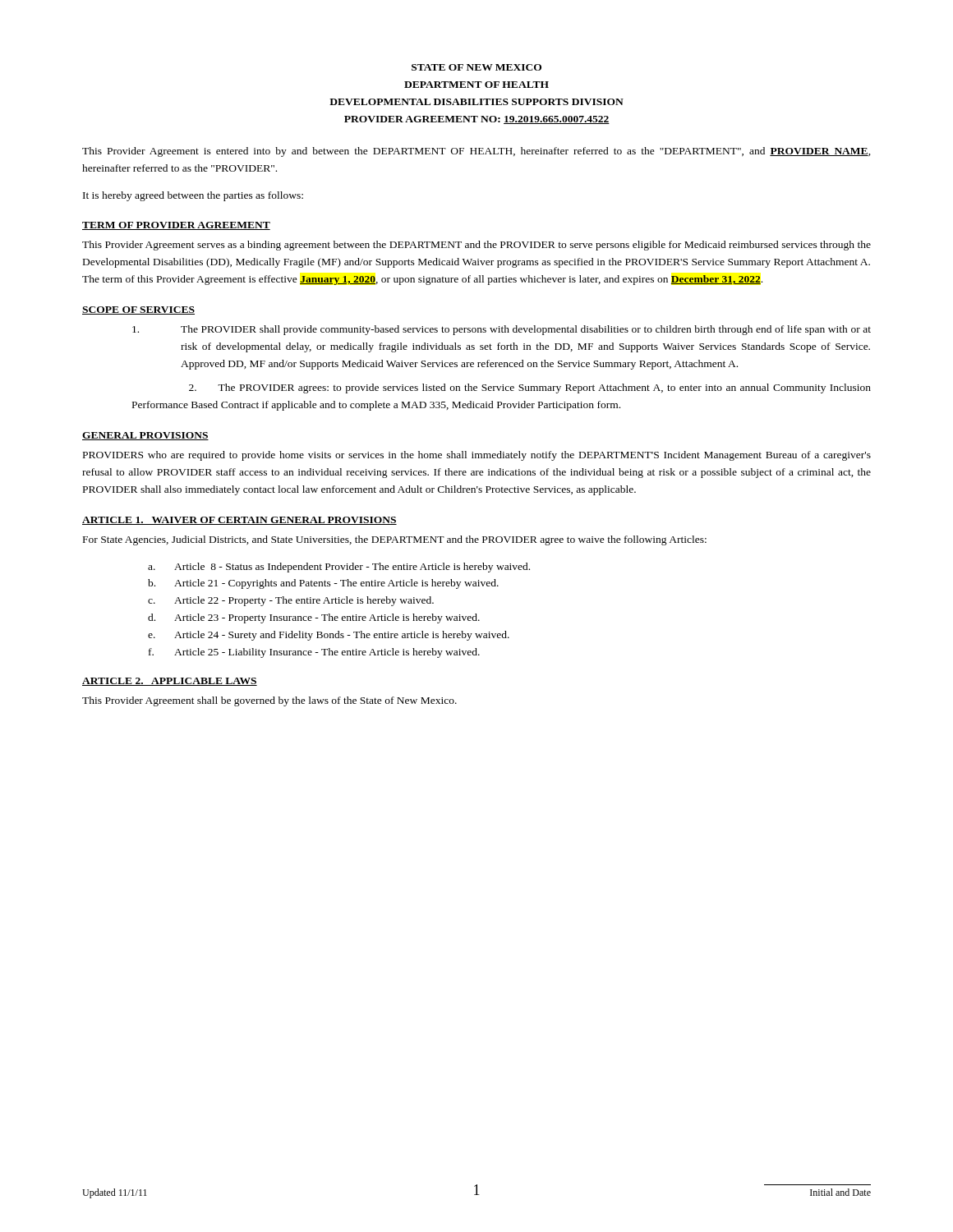The height and width of the screenshot is (1232, 953).
Task: Select the section header containing "SCOPE OF SERVICES"
Action: click(x=138, y=309)
